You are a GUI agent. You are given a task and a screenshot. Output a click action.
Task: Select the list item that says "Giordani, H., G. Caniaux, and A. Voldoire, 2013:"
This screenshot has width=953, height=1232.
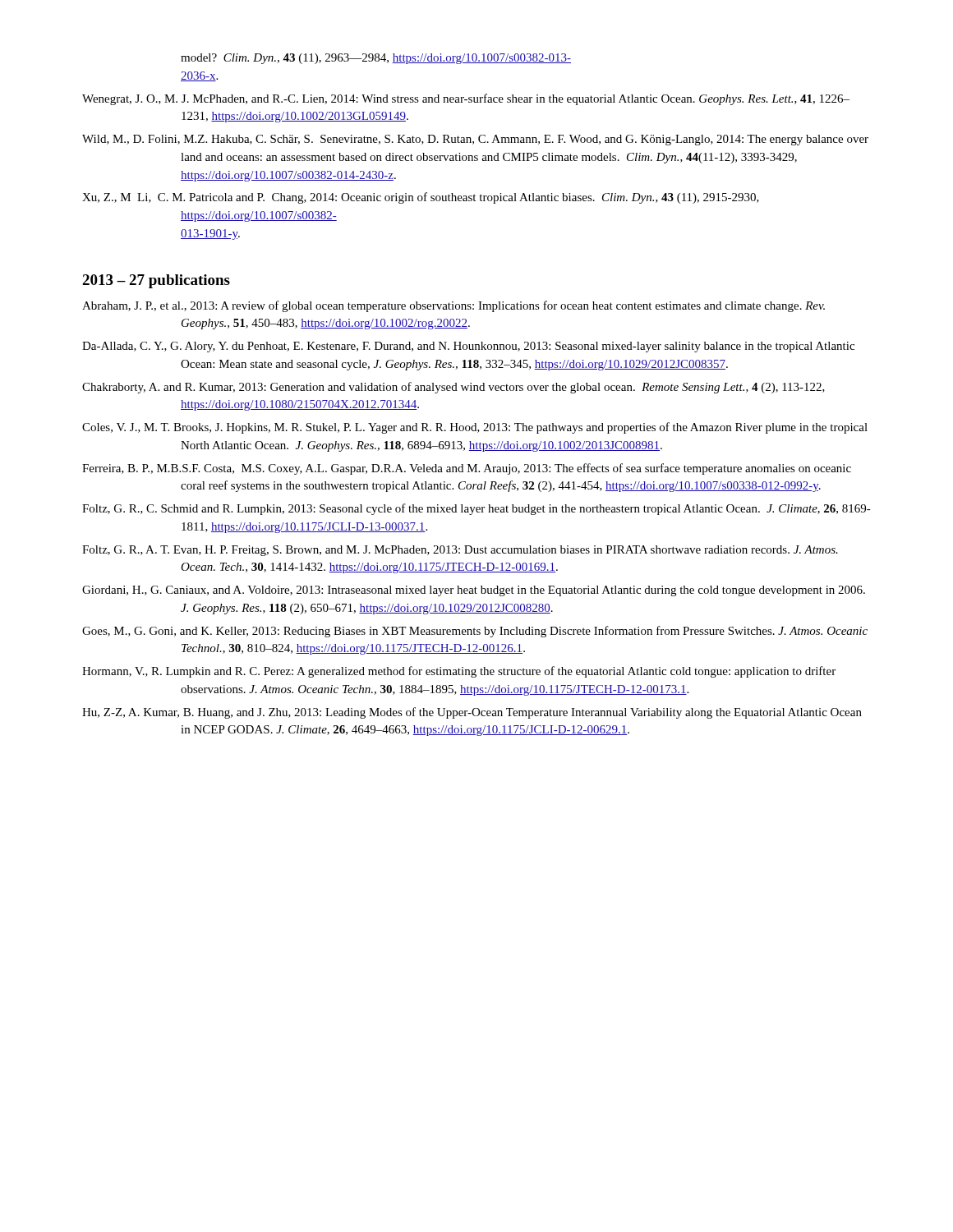coord(476,599)
